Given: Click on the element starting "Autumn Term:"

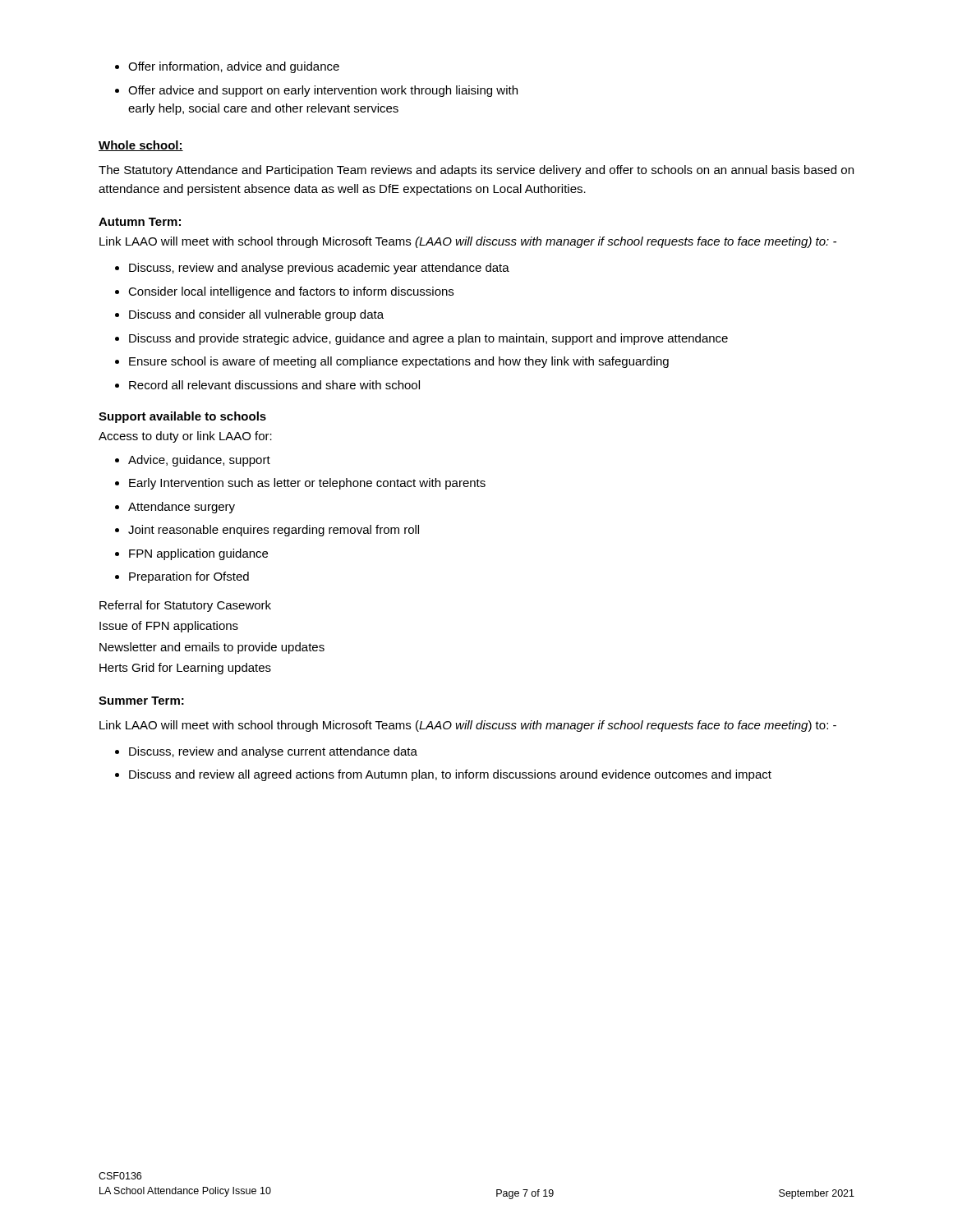Looking at the screenshot, I should [x=140, y=221].
